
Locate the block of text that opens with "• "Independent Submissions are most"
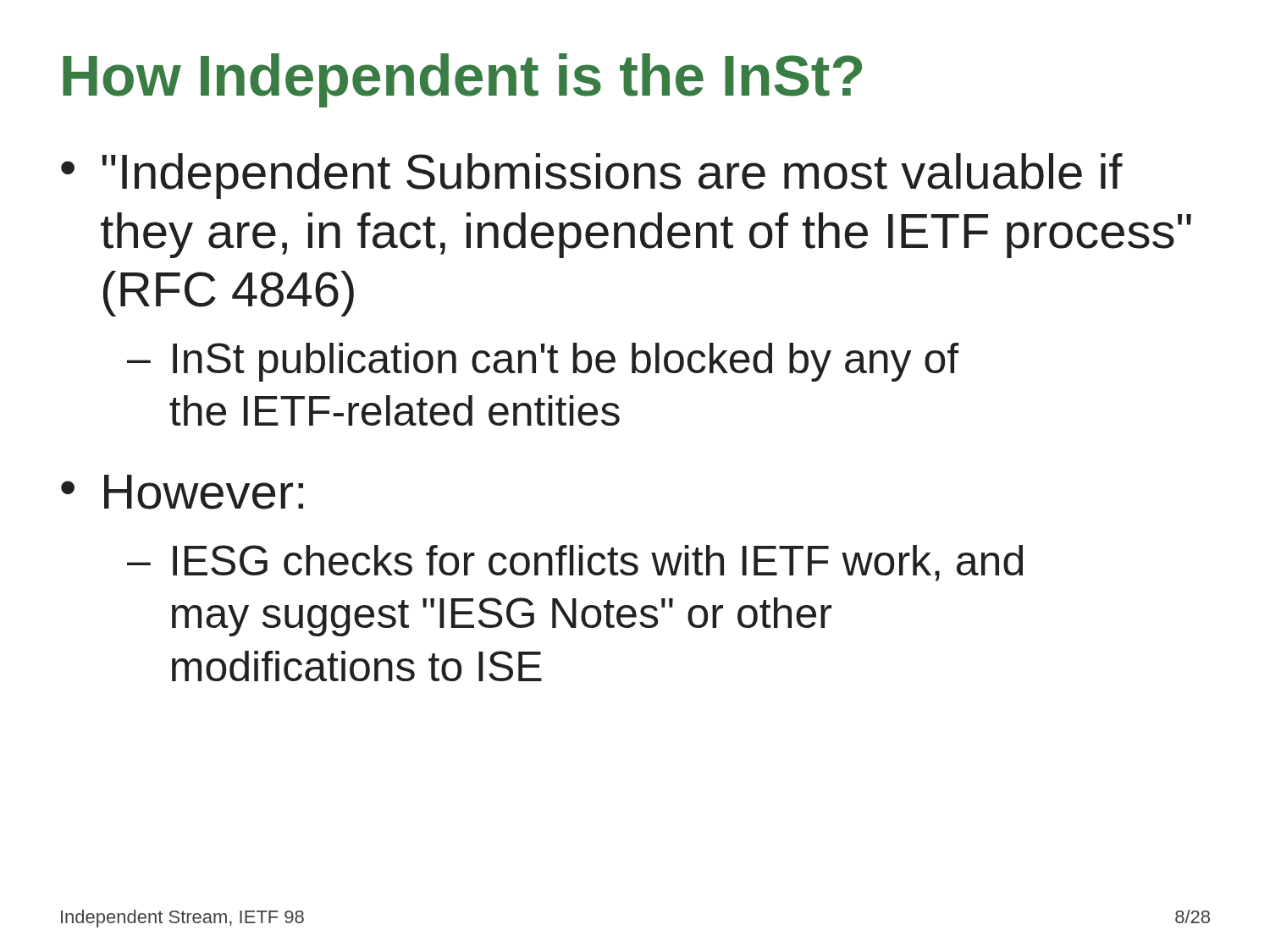pyautogui.click(x=635, y=231)
